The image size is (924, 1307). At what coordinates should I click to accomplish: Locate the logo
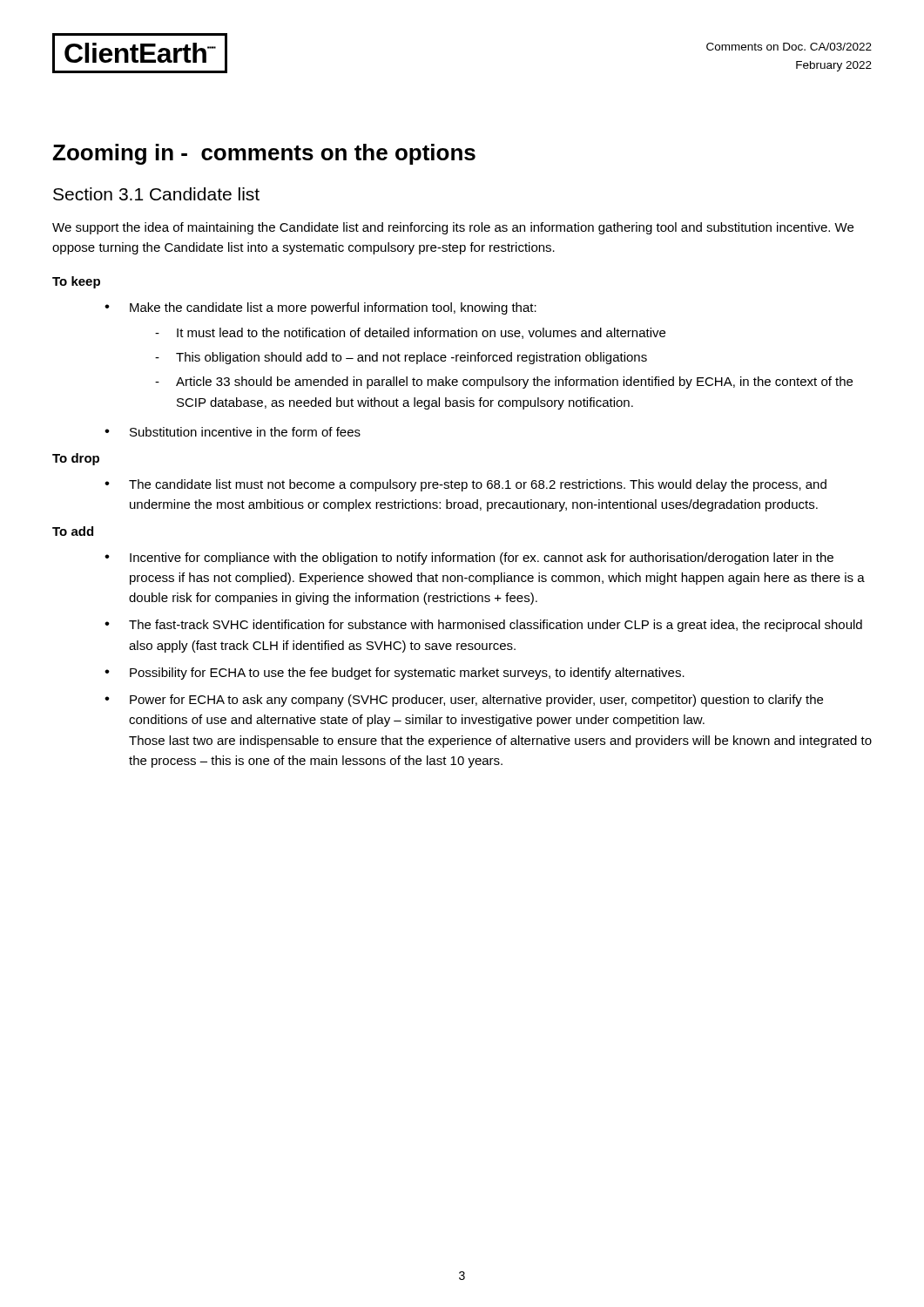pyautogui.click(x=140, y=53)
